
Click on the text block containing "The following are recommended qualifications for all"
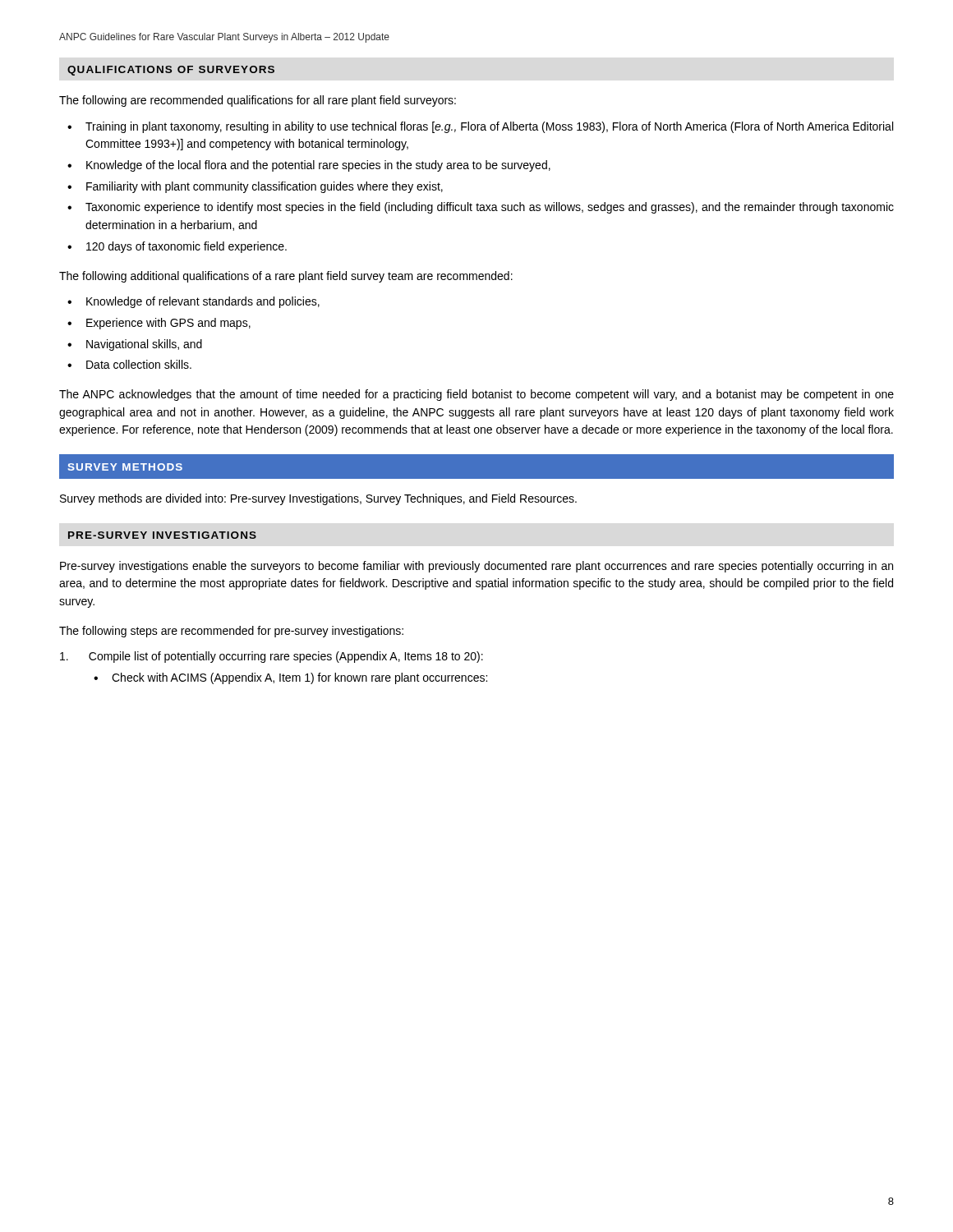point(258,101)
